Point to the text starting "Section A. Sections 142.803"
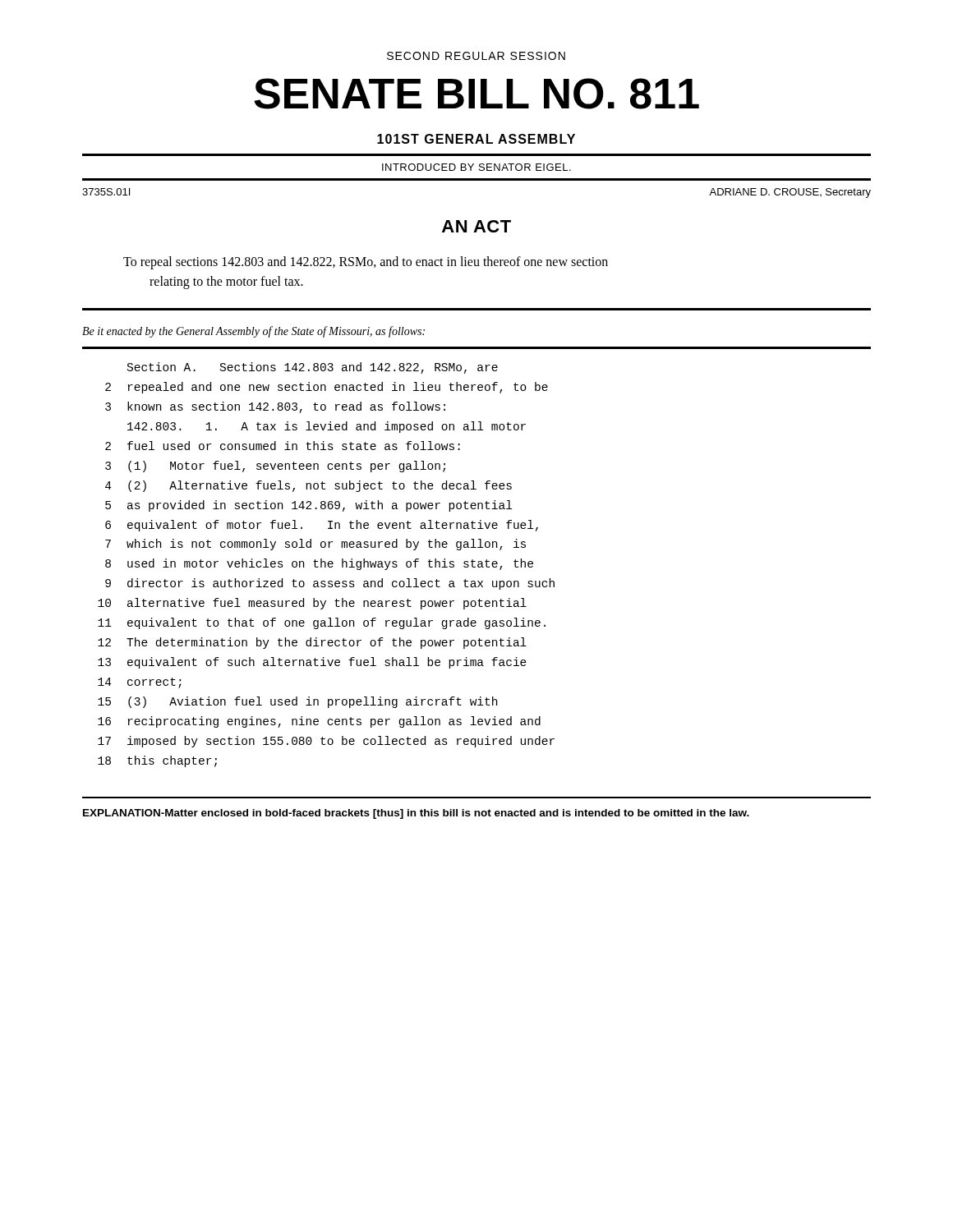Viewport: 953px width, 1232px height. 313,368
